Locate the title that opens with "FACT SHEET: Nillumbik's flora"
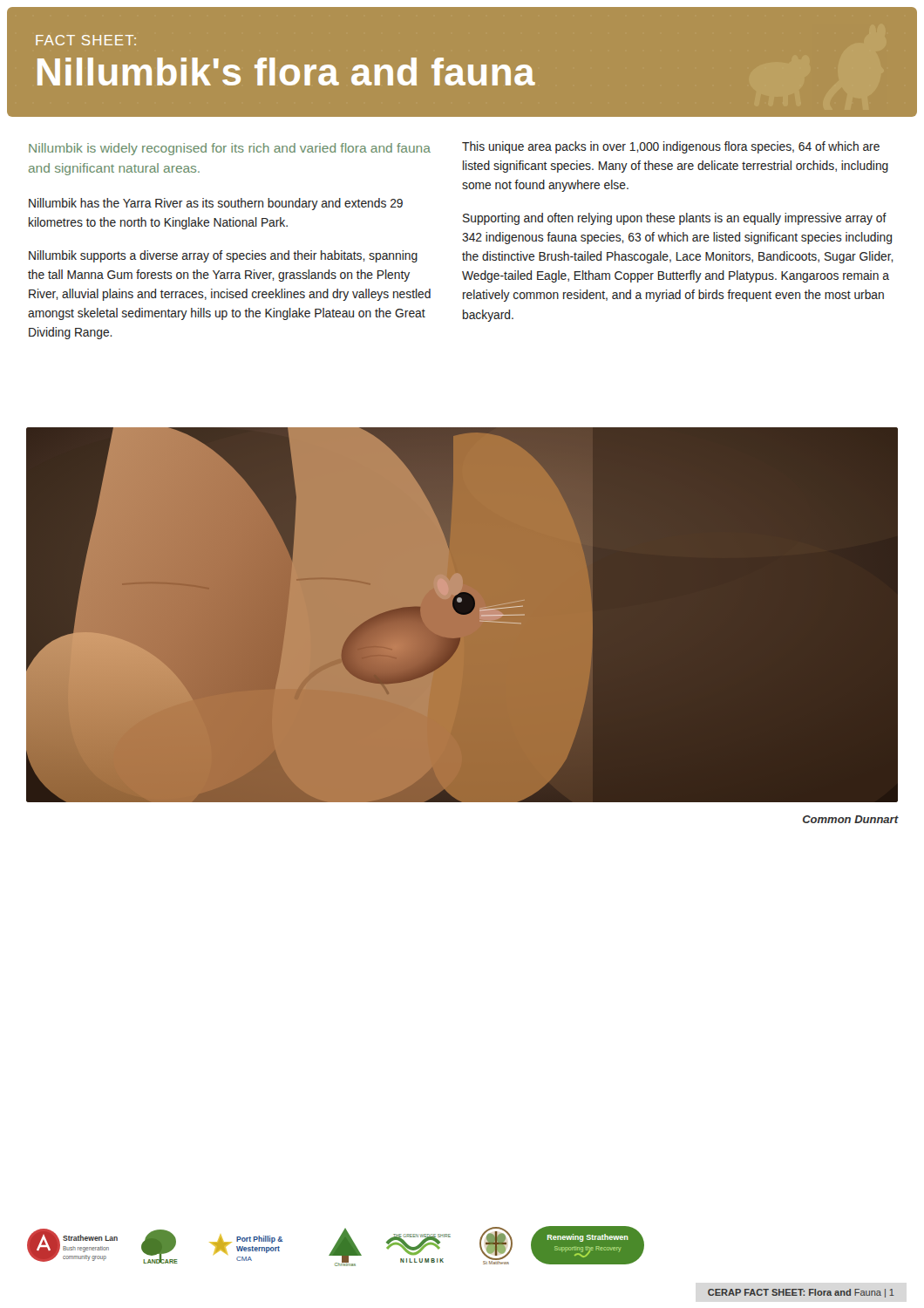924x1308 pixels. pyautogui.click(x=462, y=62)
